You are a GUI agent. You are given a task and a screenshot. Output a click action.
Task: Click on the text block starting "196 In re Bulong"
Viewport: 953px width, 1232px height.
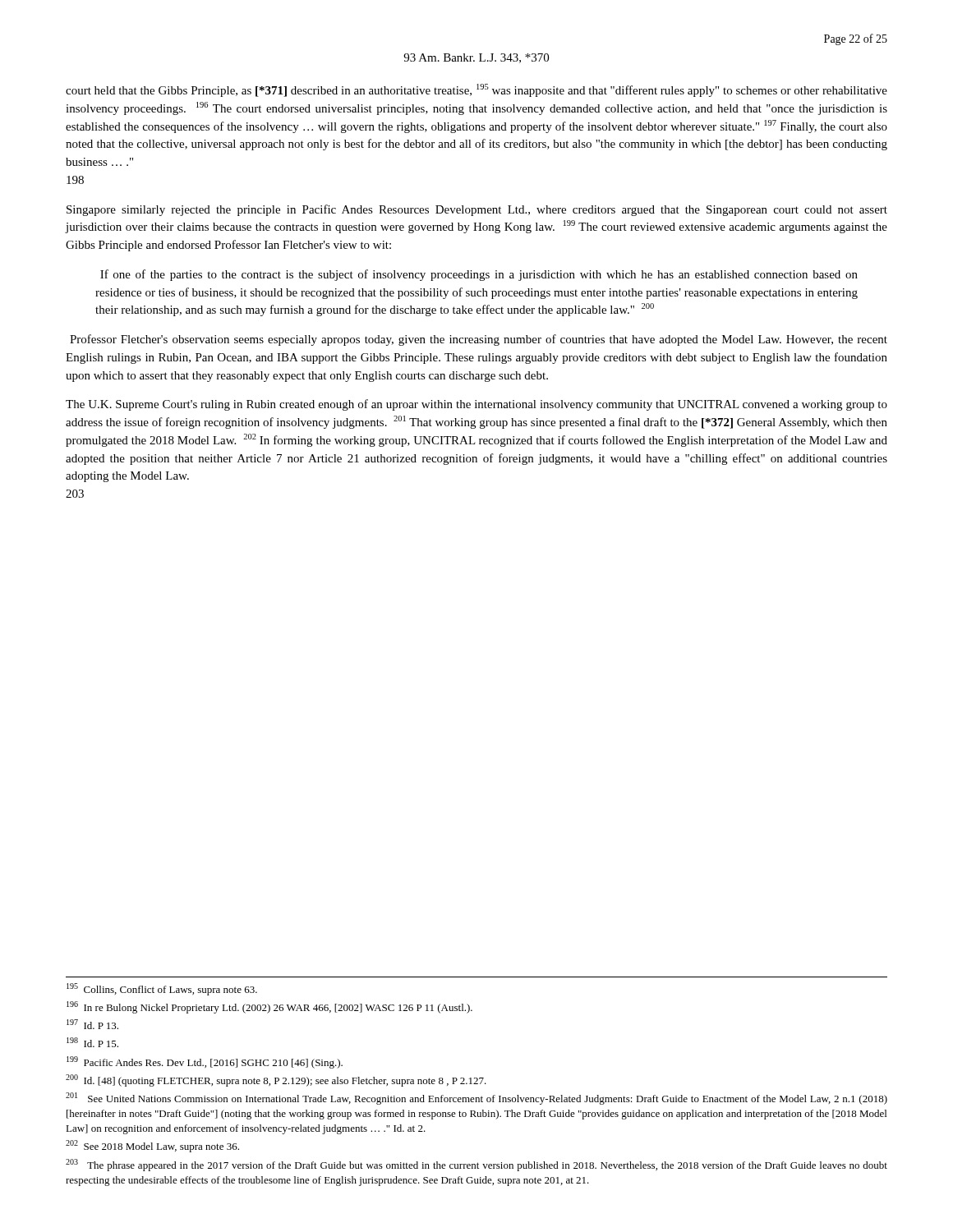[269, 1007]
